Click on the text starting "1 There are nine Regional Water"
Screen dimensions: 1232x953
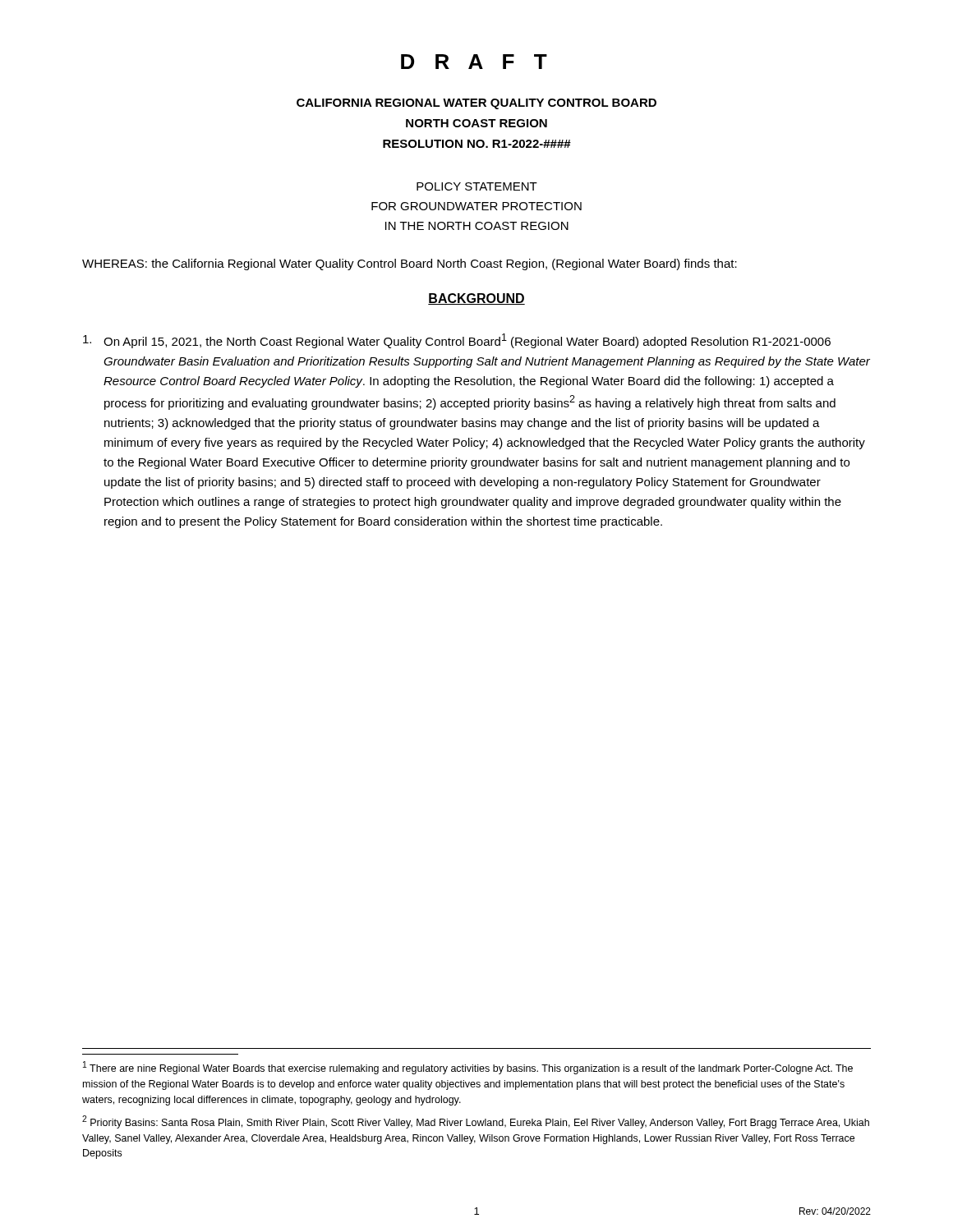click(x=468, y=1068)
